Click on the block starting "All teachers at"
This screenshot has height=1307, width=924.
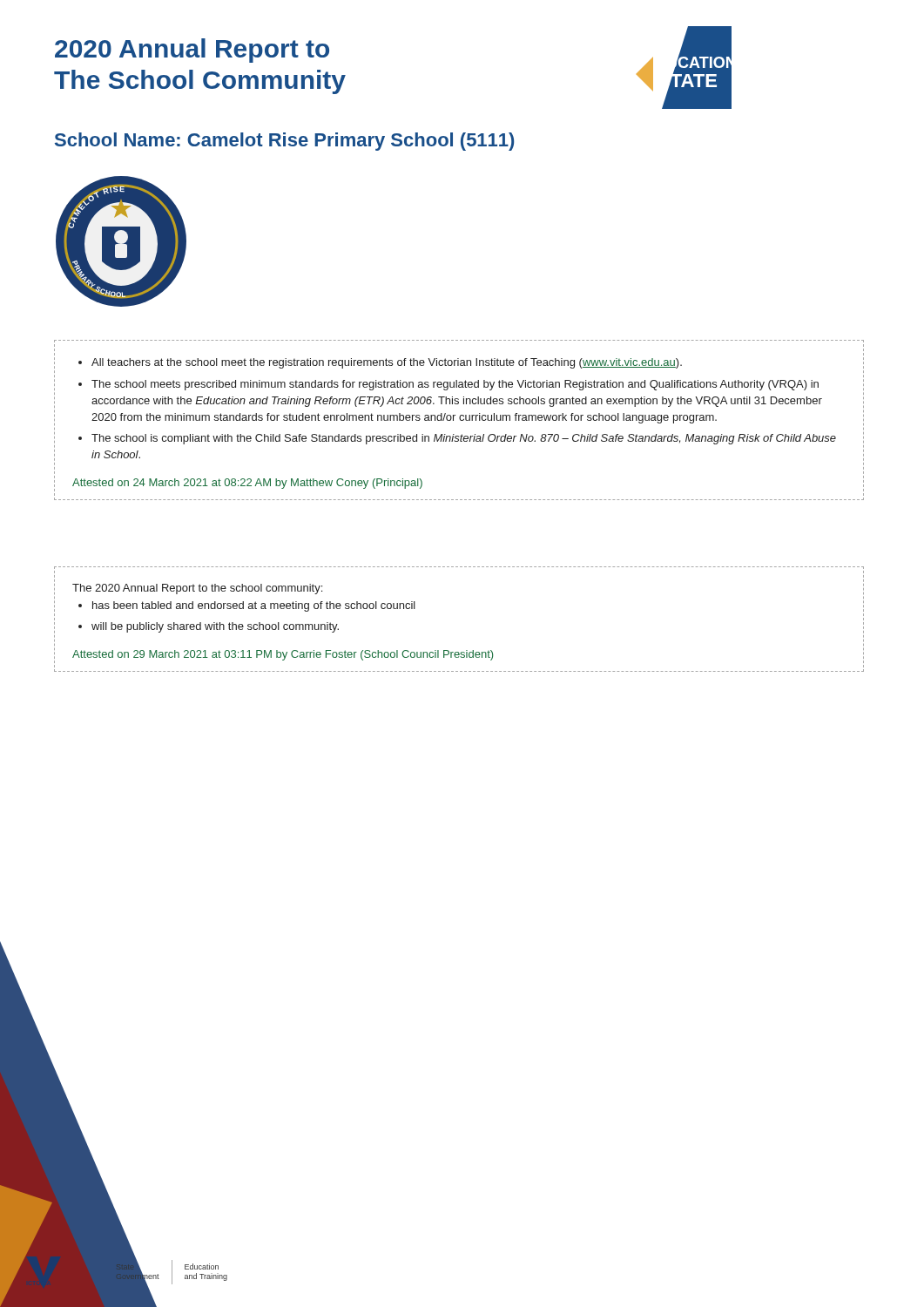(x=387, y=362)
